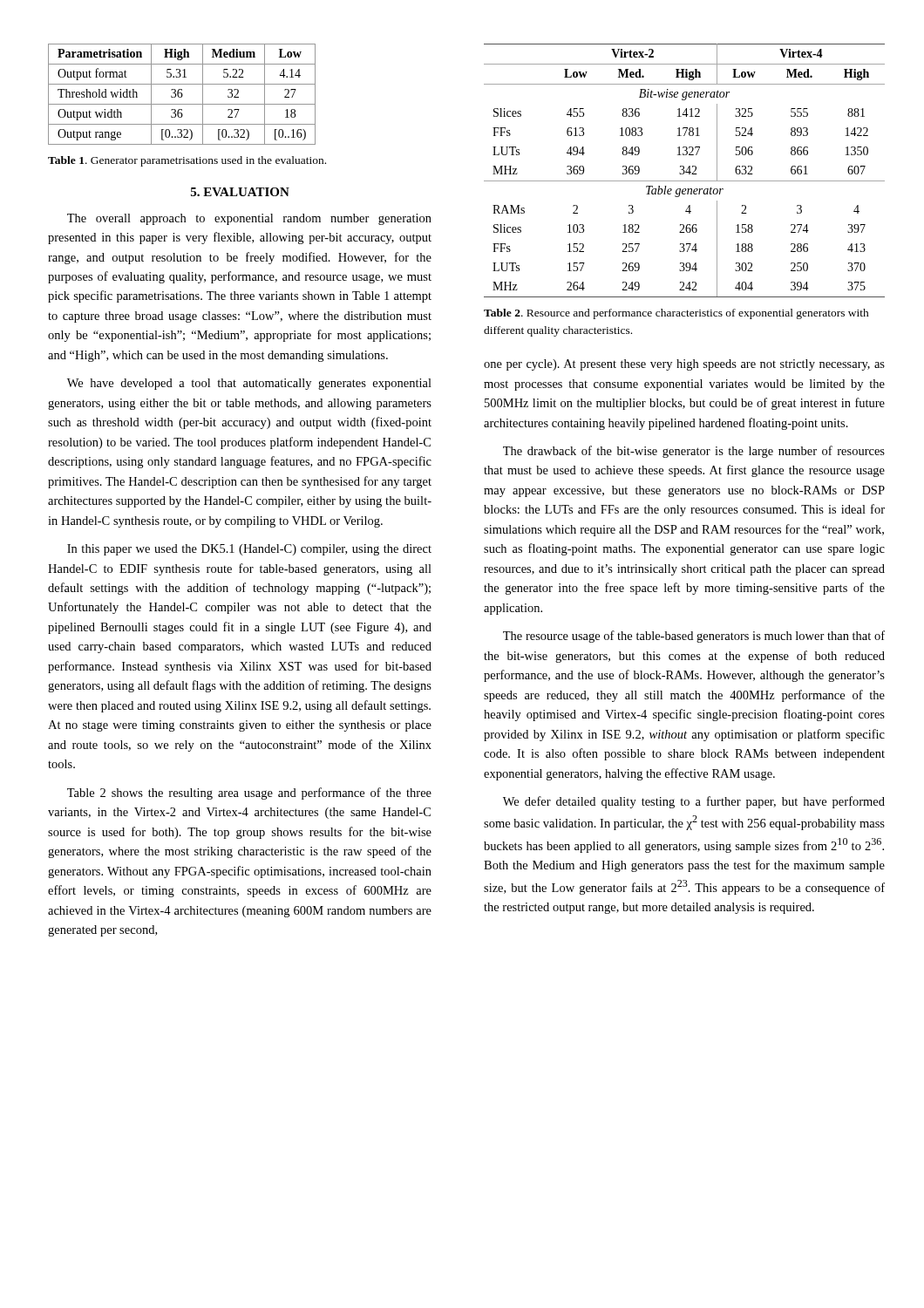Screen dimensions: 1308x924
Task: Select the text block with the text "Table 2 shows the"
Action: (240, 861)
